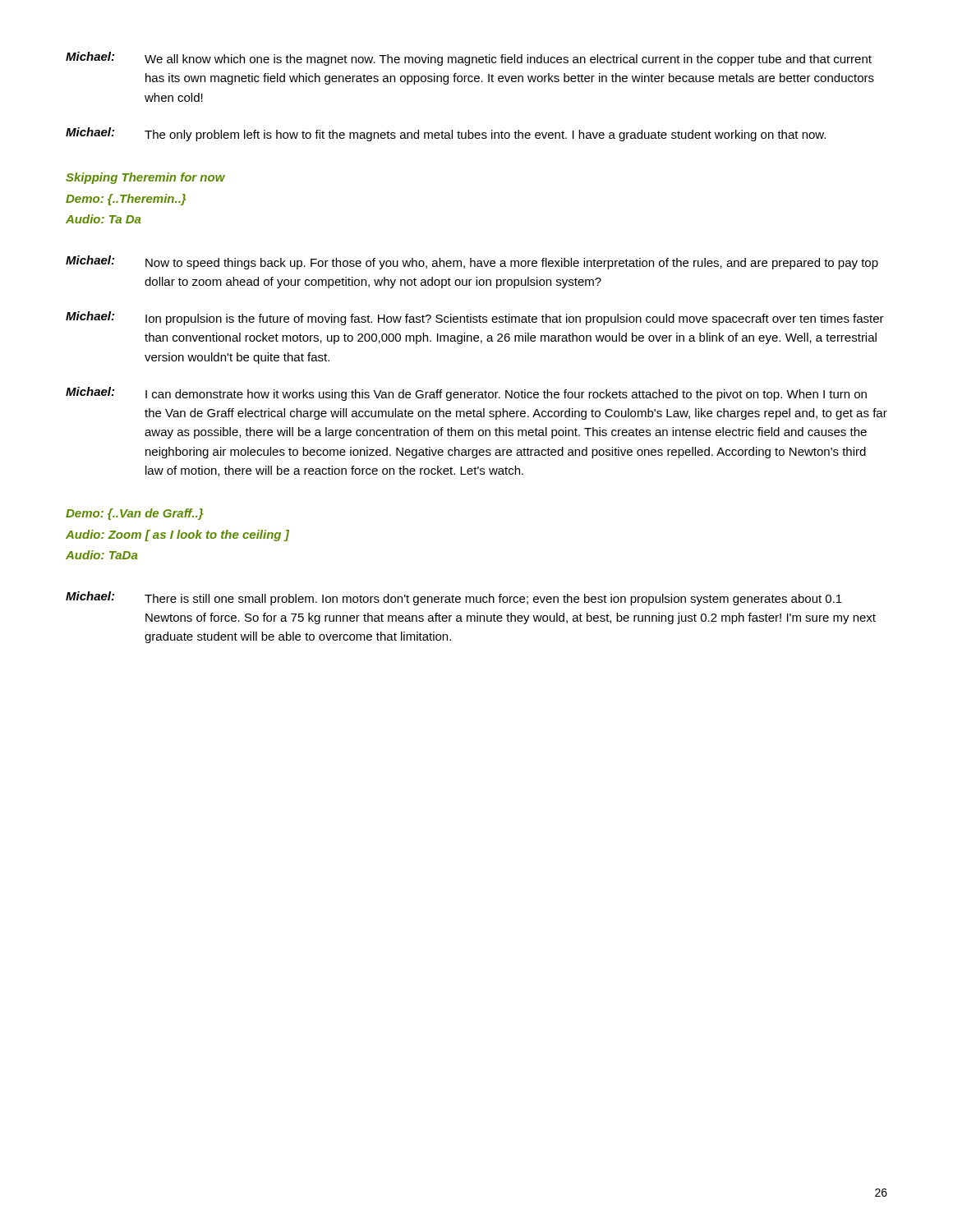Locate the list item with the text "Michael: There is still one small"
953x1232 pixels.
[476, 617]
